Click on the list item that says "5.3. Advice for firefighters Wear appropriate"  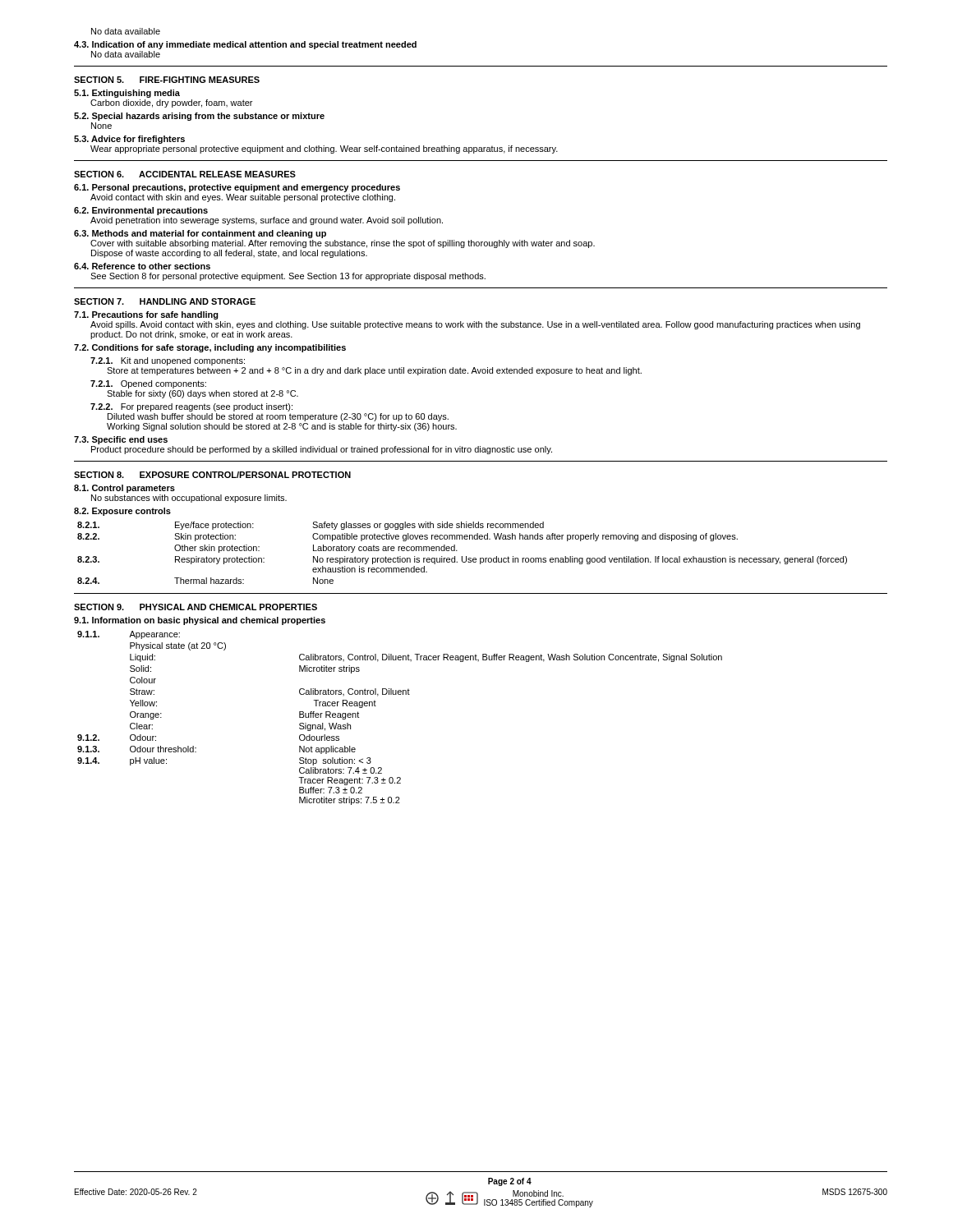(481, 144)
